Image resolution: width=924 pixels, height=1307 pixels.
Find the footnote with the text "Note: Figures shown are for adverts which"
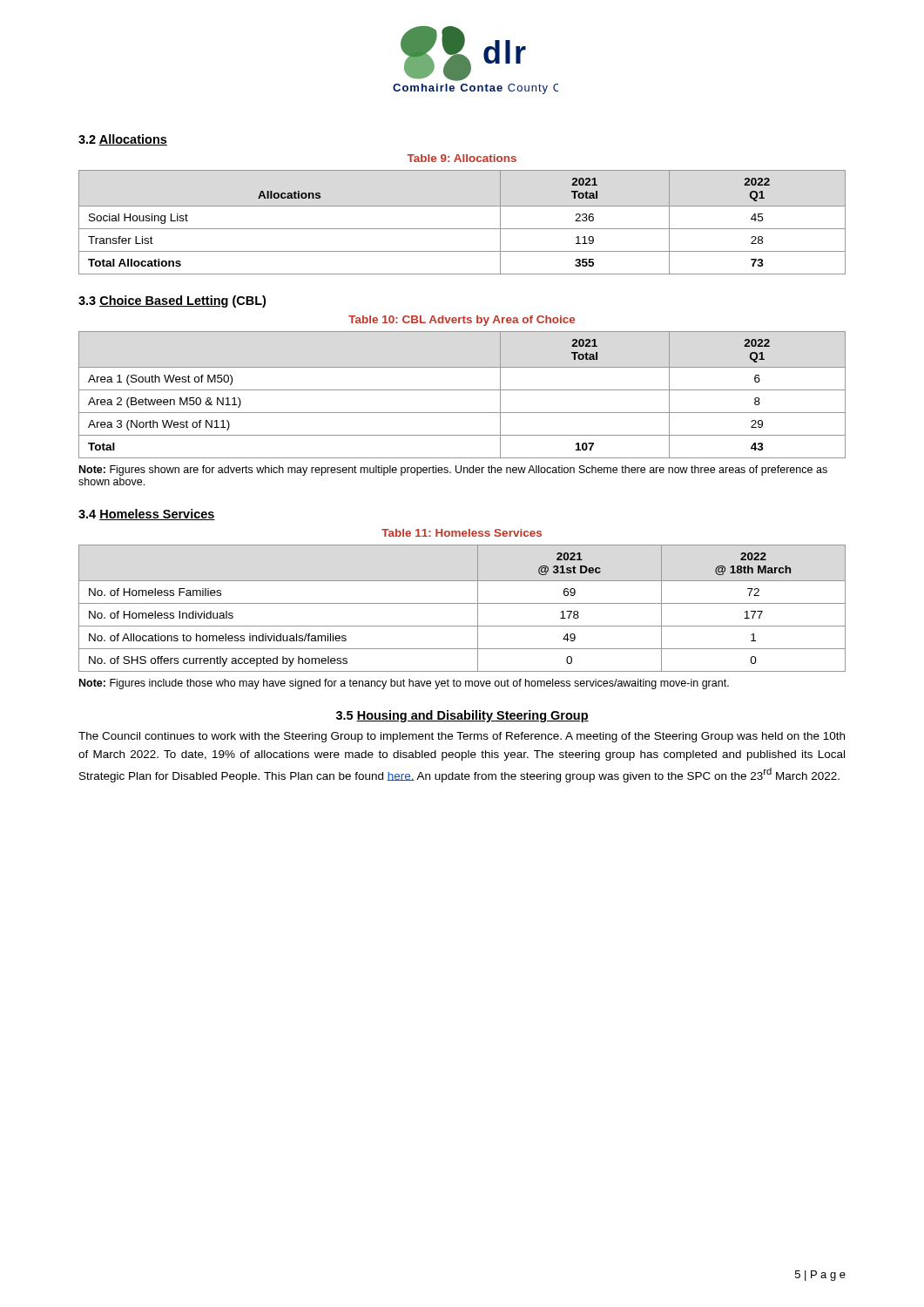(453, 476)
